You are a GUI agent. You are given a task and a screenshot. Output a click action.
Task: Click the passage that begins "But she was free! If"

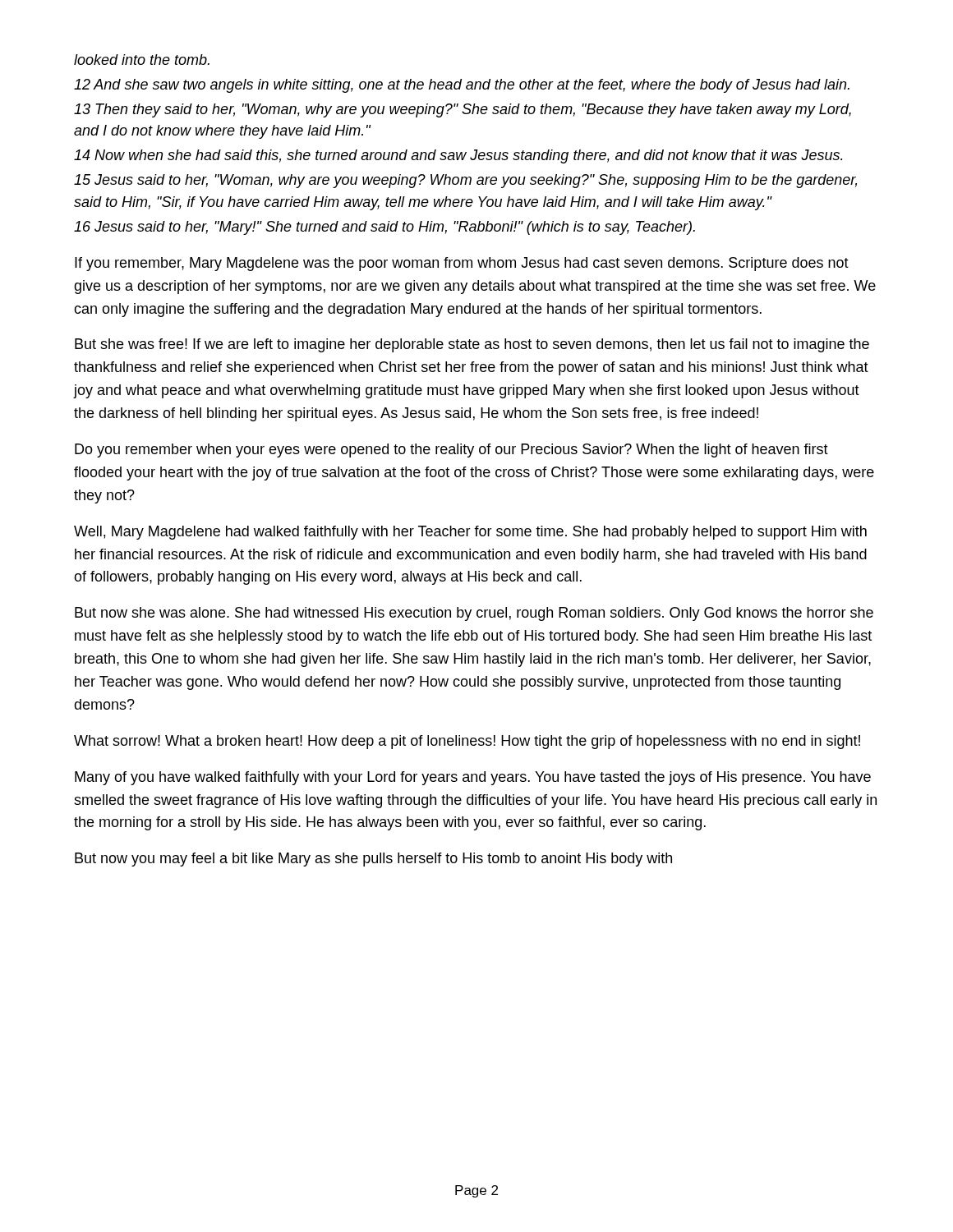[x=472, y=379]
